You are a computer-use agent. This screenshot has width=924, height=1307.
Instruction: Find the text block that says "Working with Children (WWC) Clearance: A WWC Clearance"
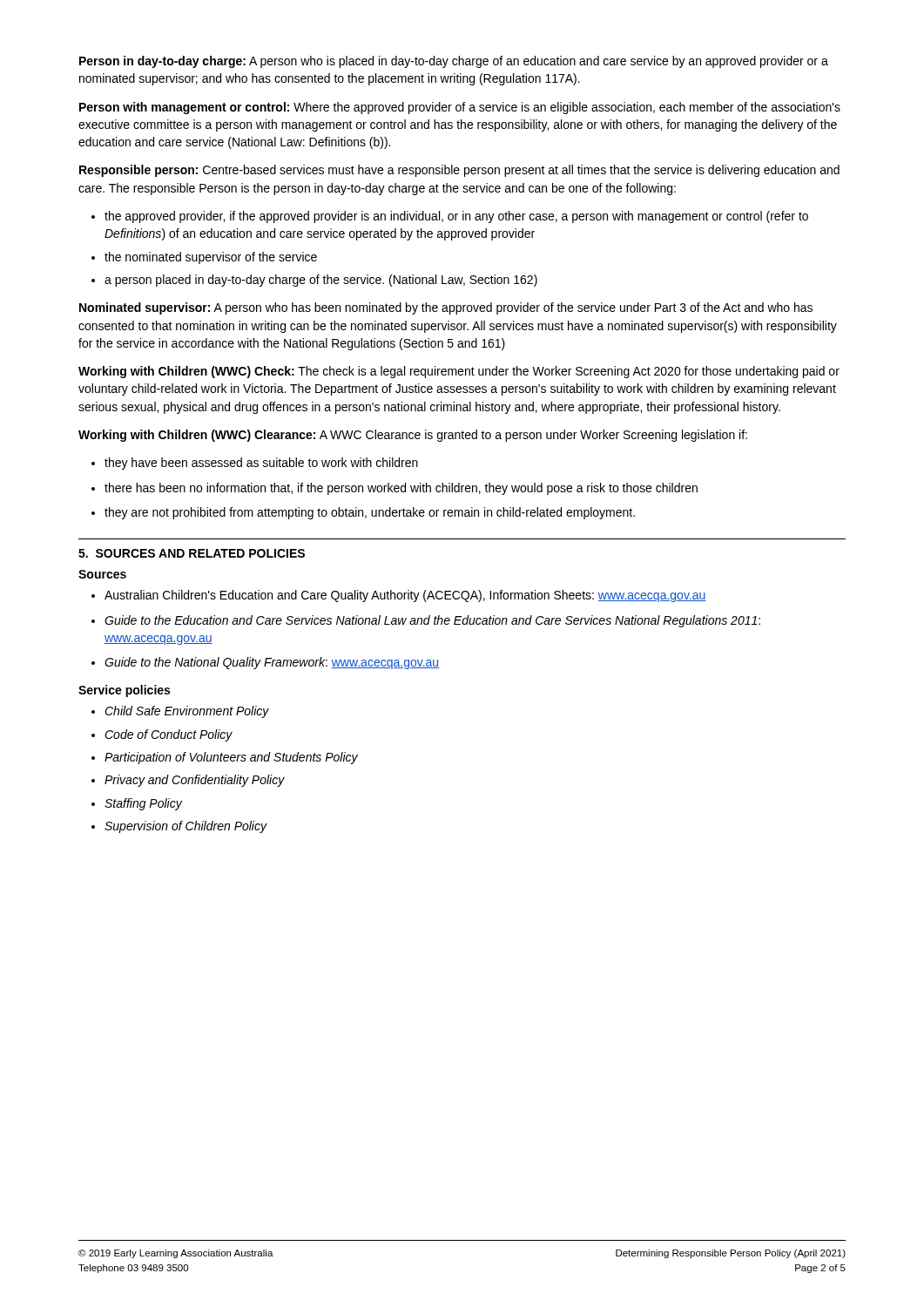point(462,435)
